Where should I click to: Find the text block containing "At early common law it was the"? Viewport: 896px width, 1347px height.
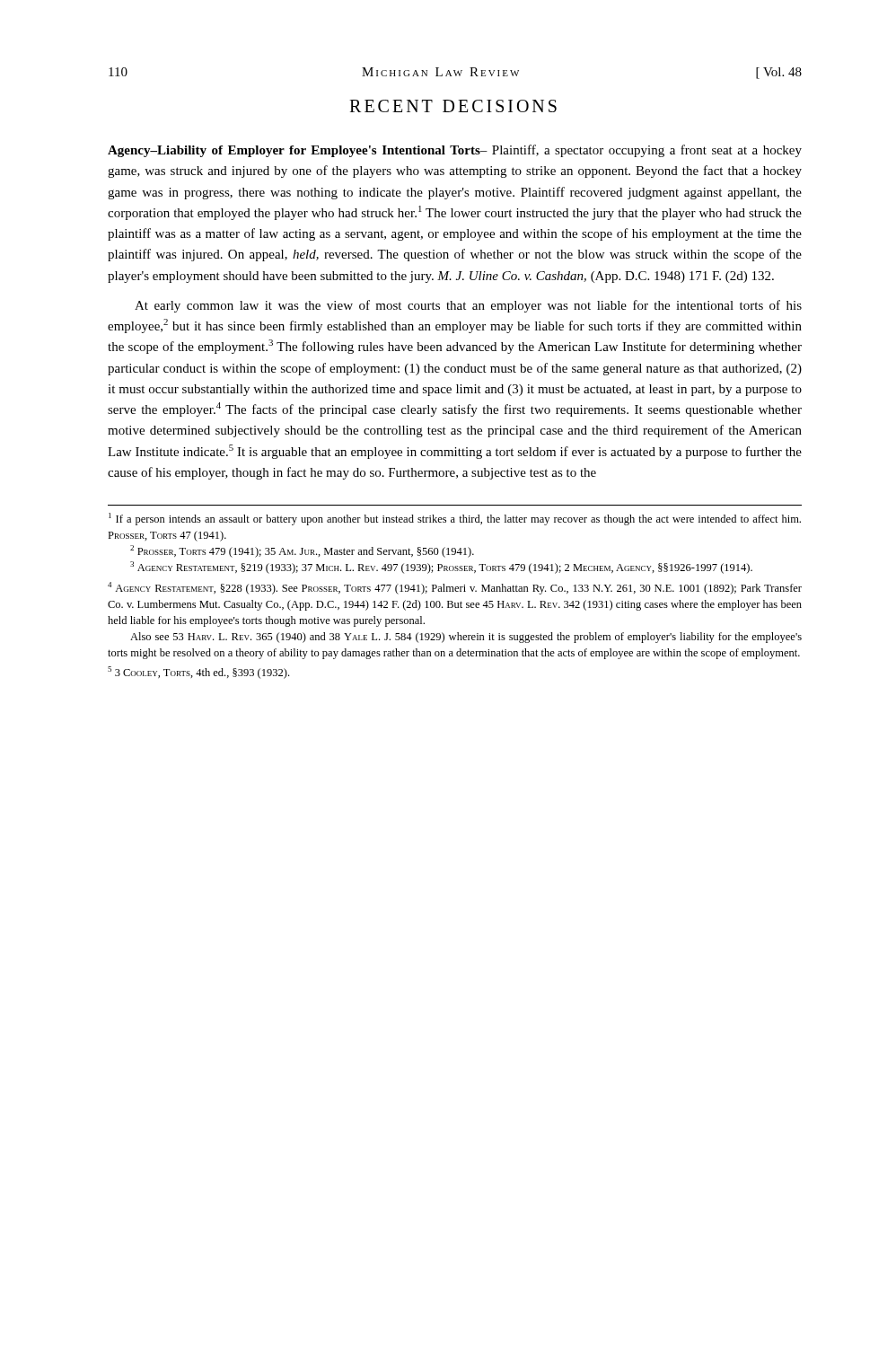[x=455, y=389]
